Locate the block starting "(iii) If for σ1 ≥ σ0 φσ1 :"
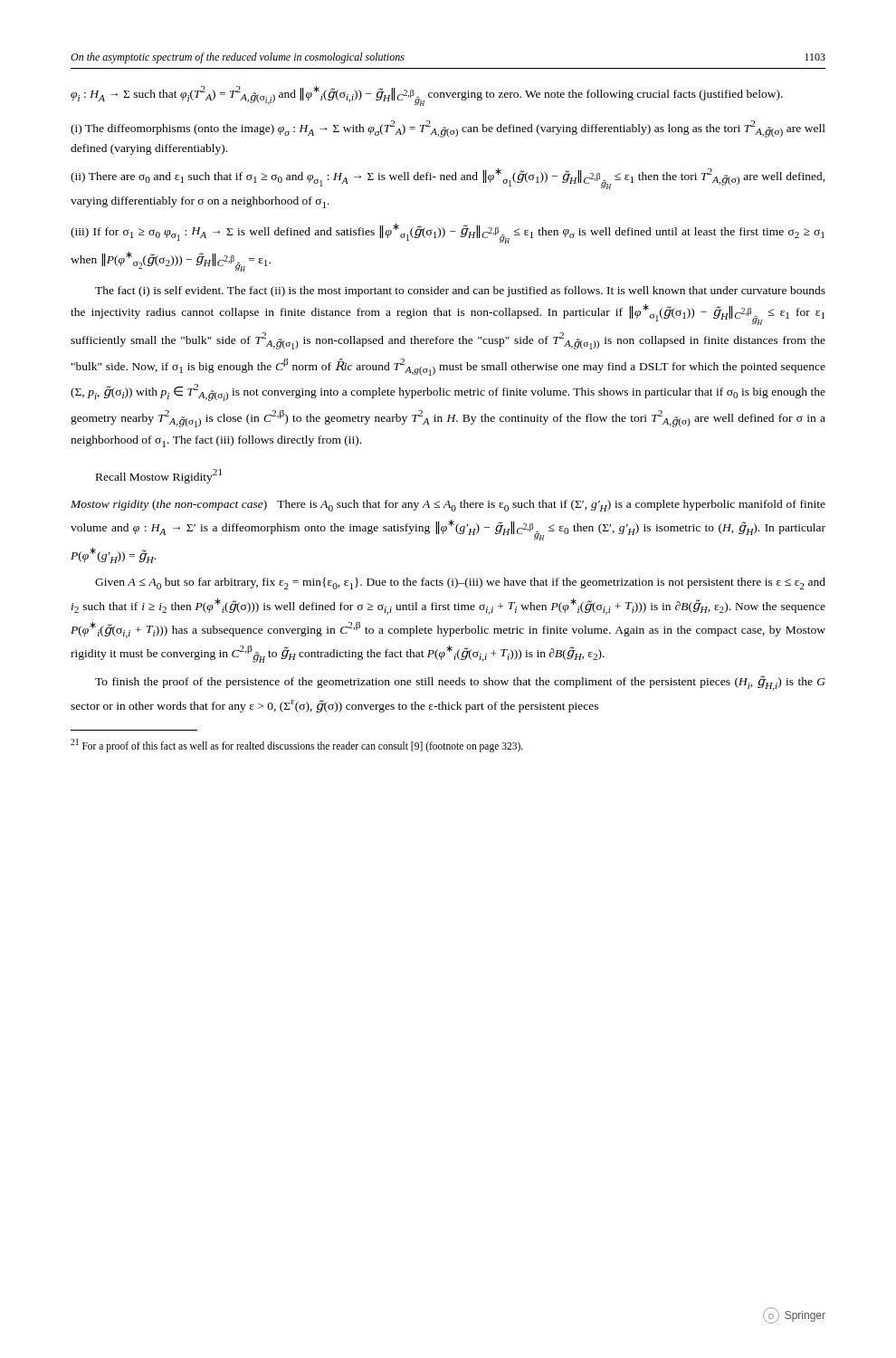The height and width of the screenshot is (1358, 896). 448,247
